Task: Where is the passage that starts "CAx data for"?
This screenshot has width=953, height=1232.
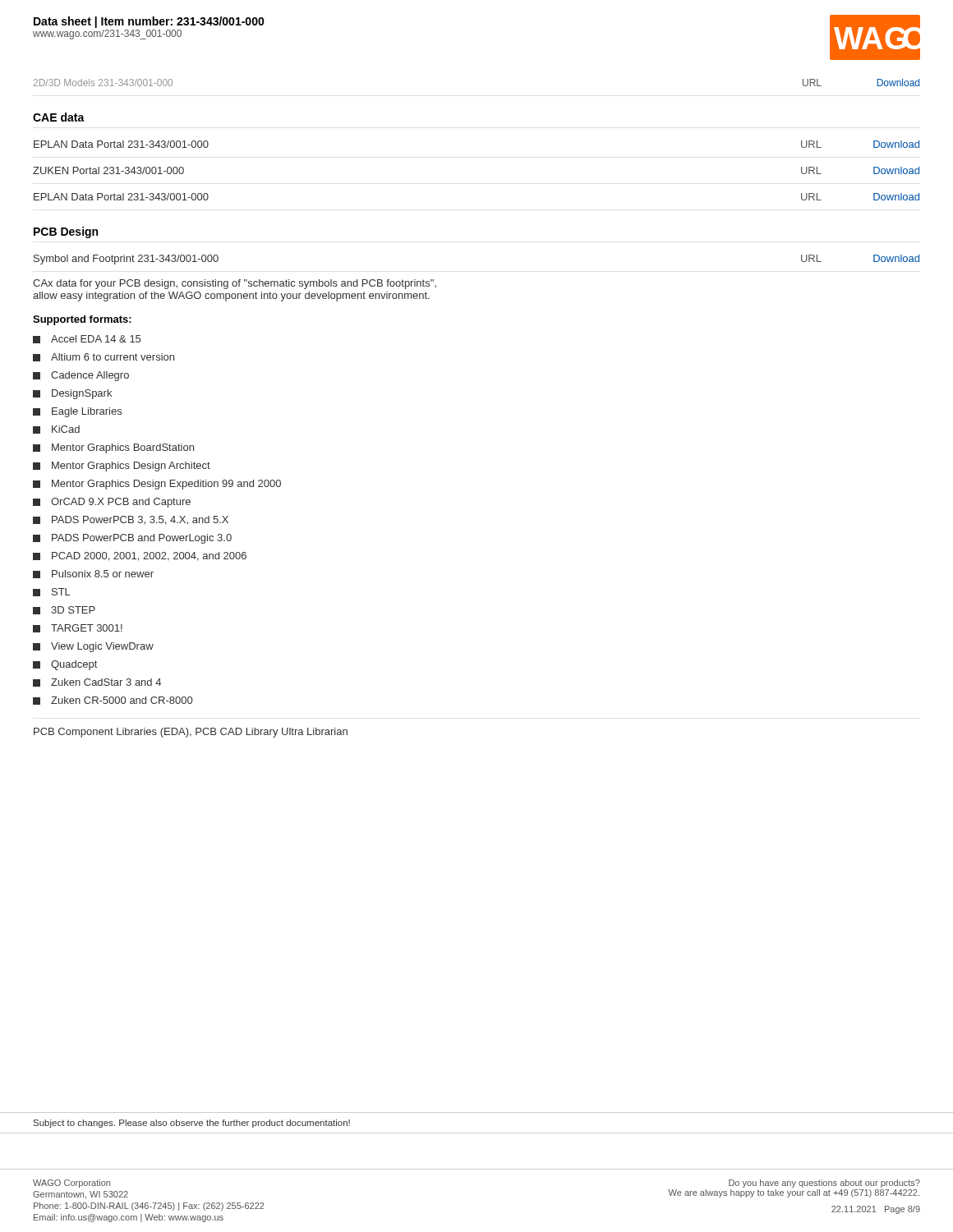Action: 235,289
